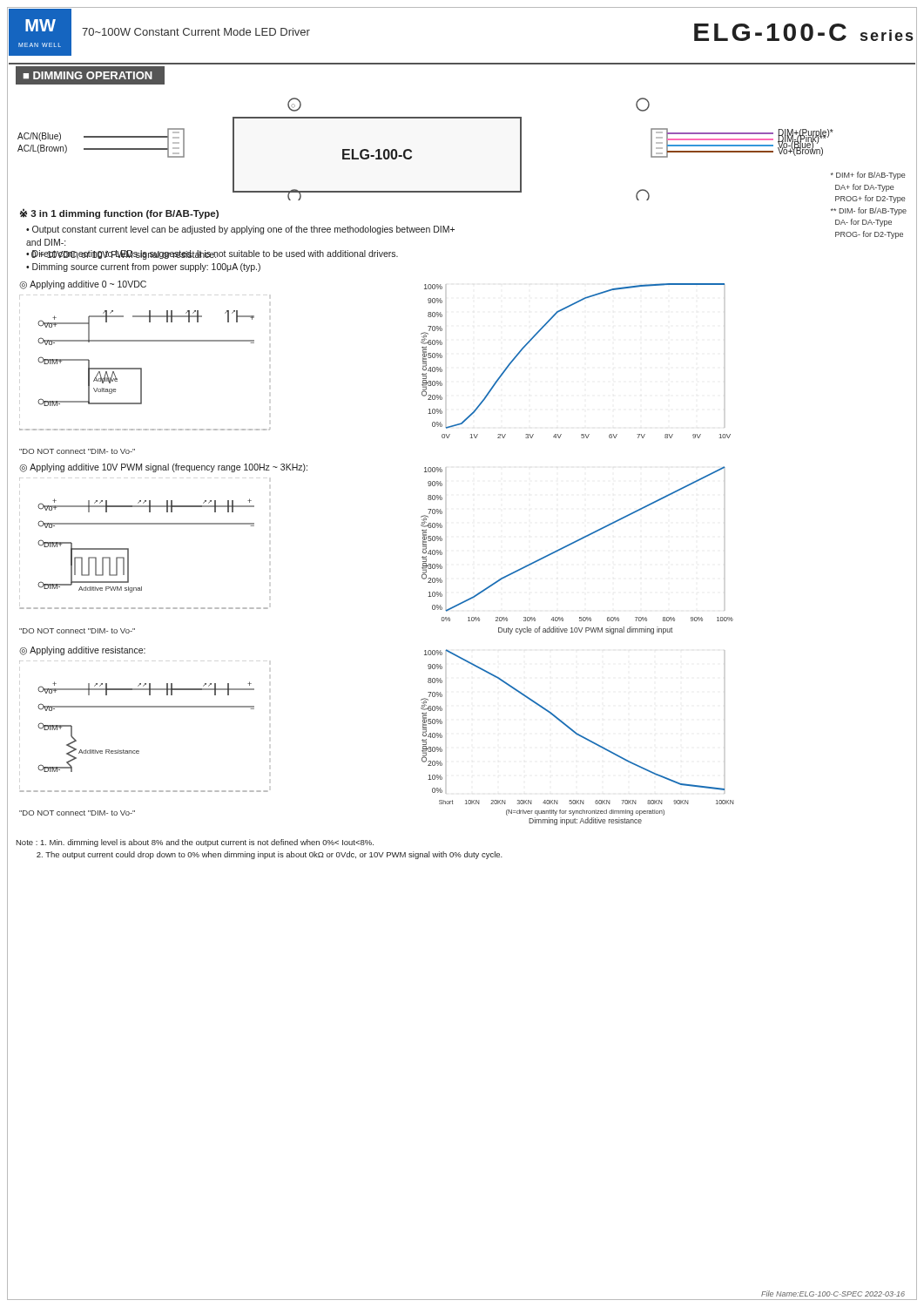
Task: Select the text block with the text "70~100W Constant Current Mode LED"
Action: click(196, 31)
